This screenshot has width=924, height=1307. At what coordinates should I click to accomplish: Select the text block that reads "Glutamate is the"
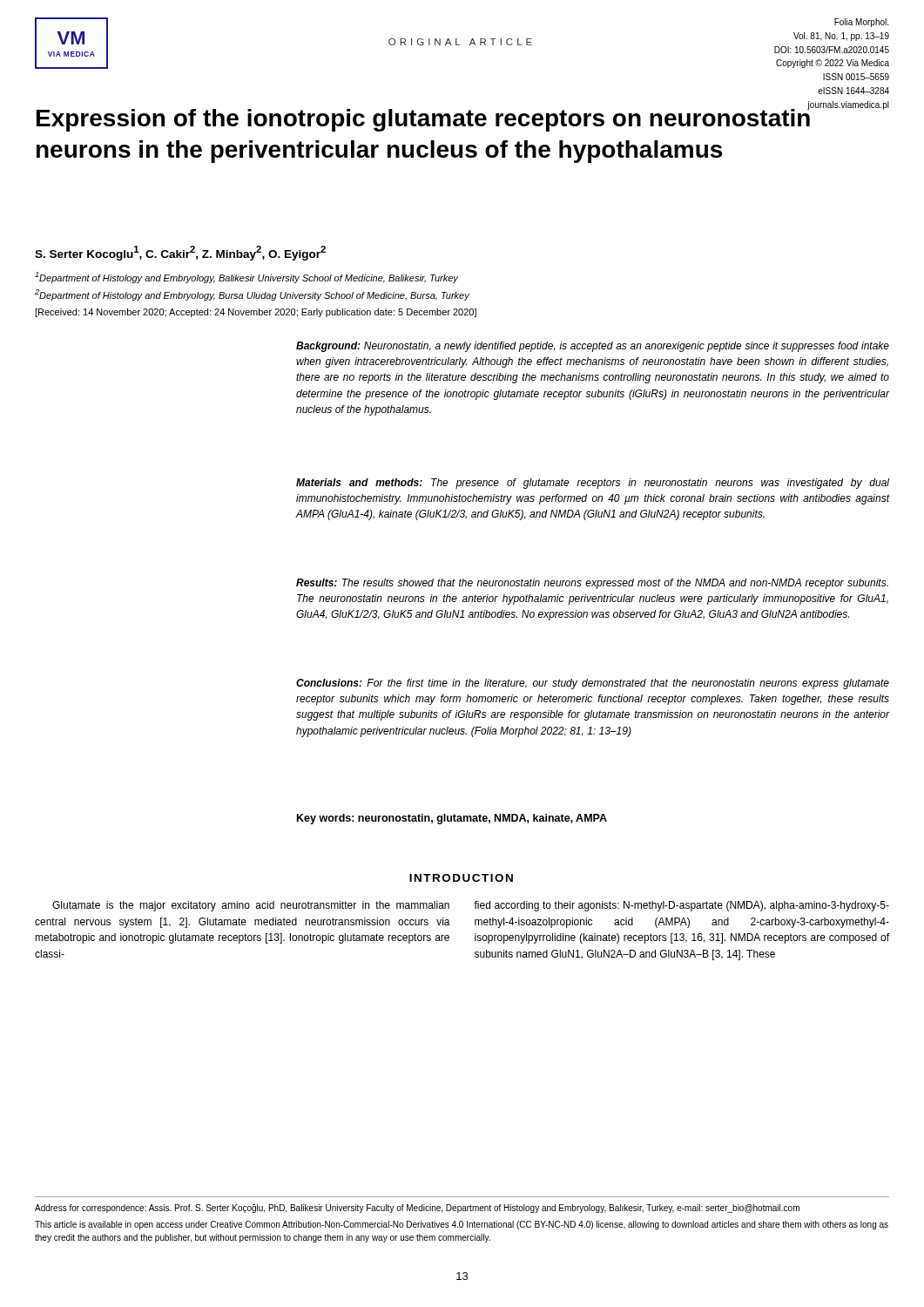tap(471, 906)
